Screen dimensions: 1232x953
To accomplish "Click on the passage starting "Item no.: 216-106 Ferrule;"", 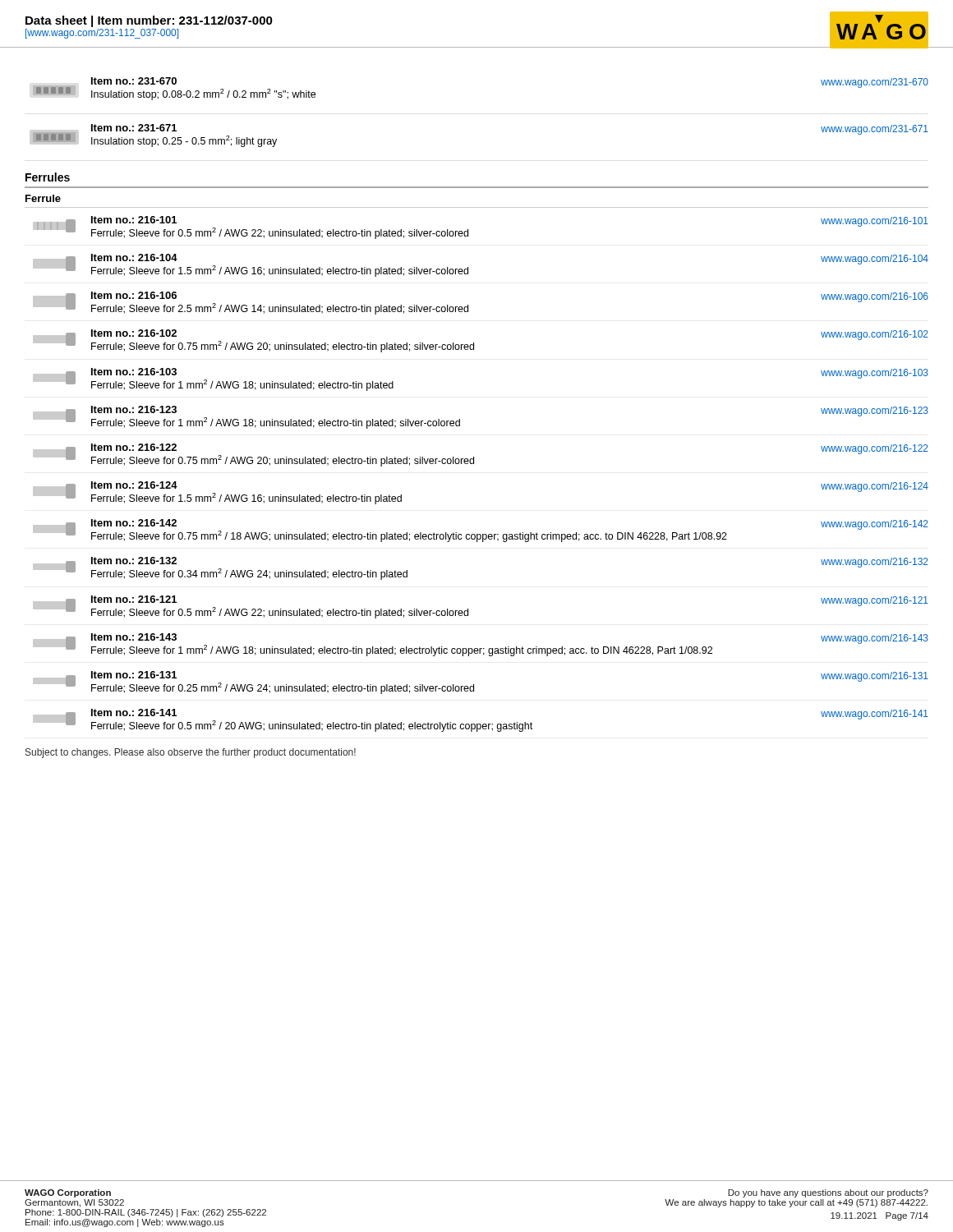I will click(x=476, y=302).
